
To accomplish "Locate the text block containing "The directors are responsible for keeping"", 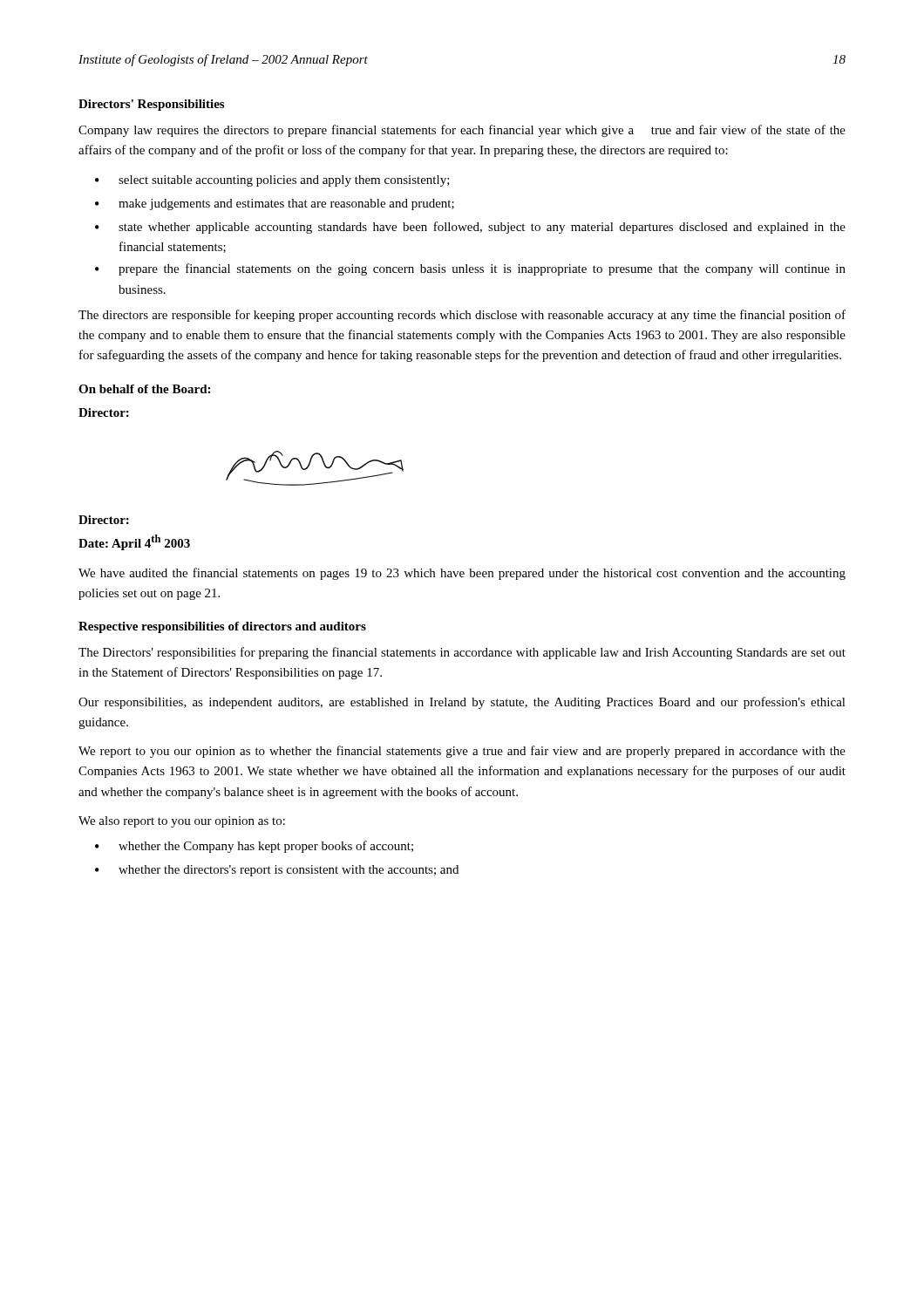I will [x=462, y=335].
